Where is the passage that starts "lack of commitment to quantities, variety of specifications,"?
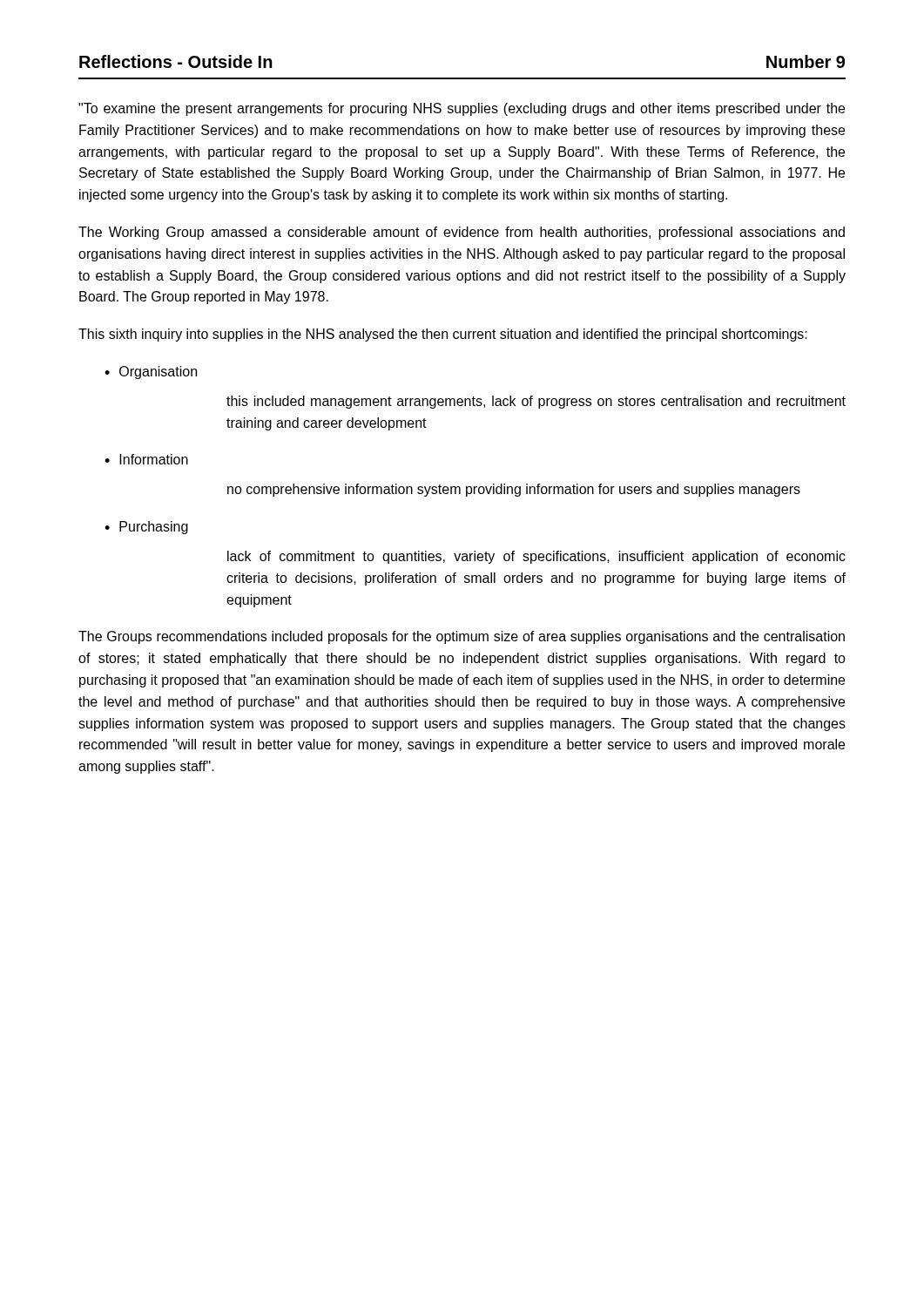Image resolution: width=924 pixels, height=1307 pixels. [x=536, y=578]
